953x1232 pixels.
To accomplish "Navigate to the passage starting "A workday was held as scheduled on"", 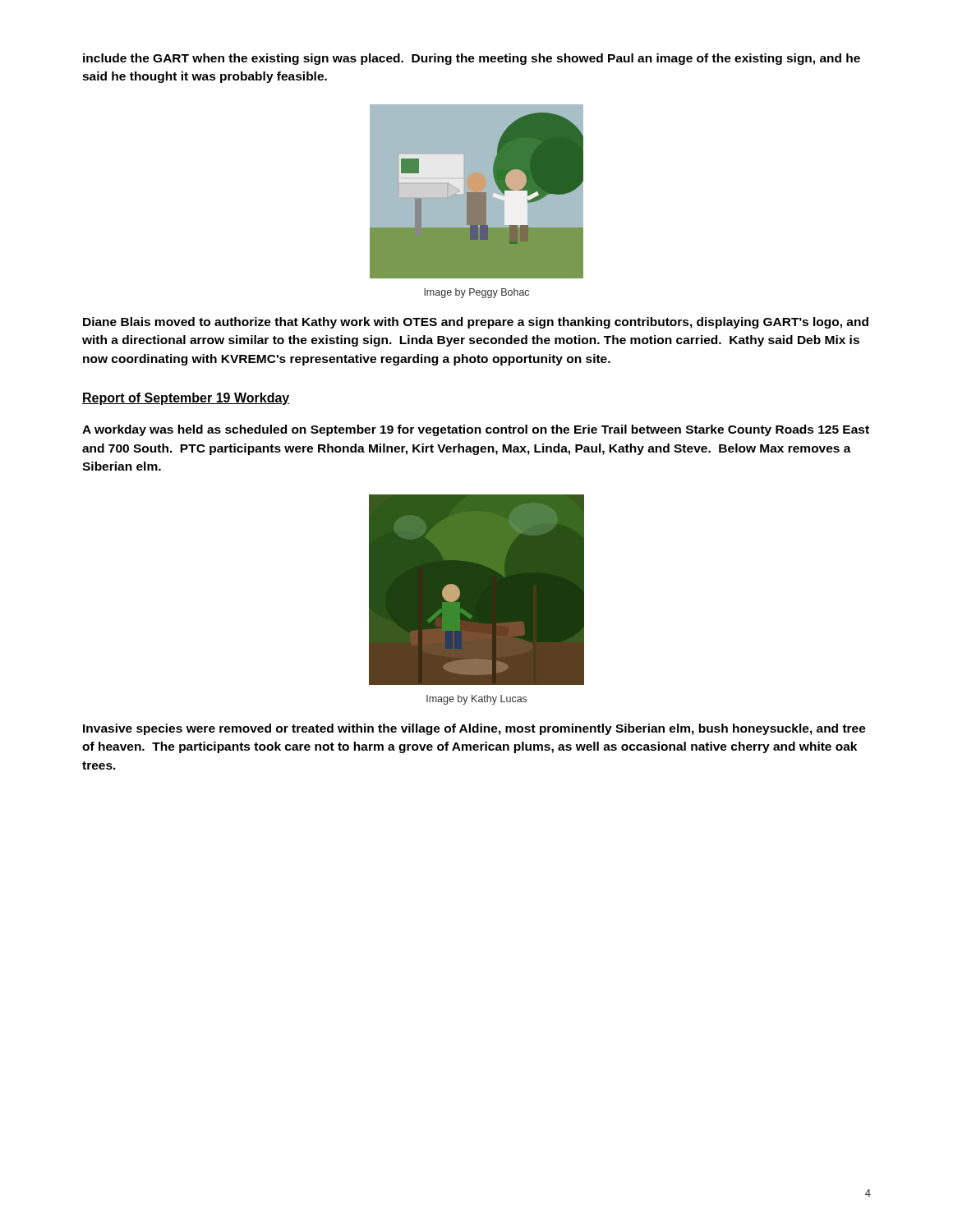I will tap(476, 448).
